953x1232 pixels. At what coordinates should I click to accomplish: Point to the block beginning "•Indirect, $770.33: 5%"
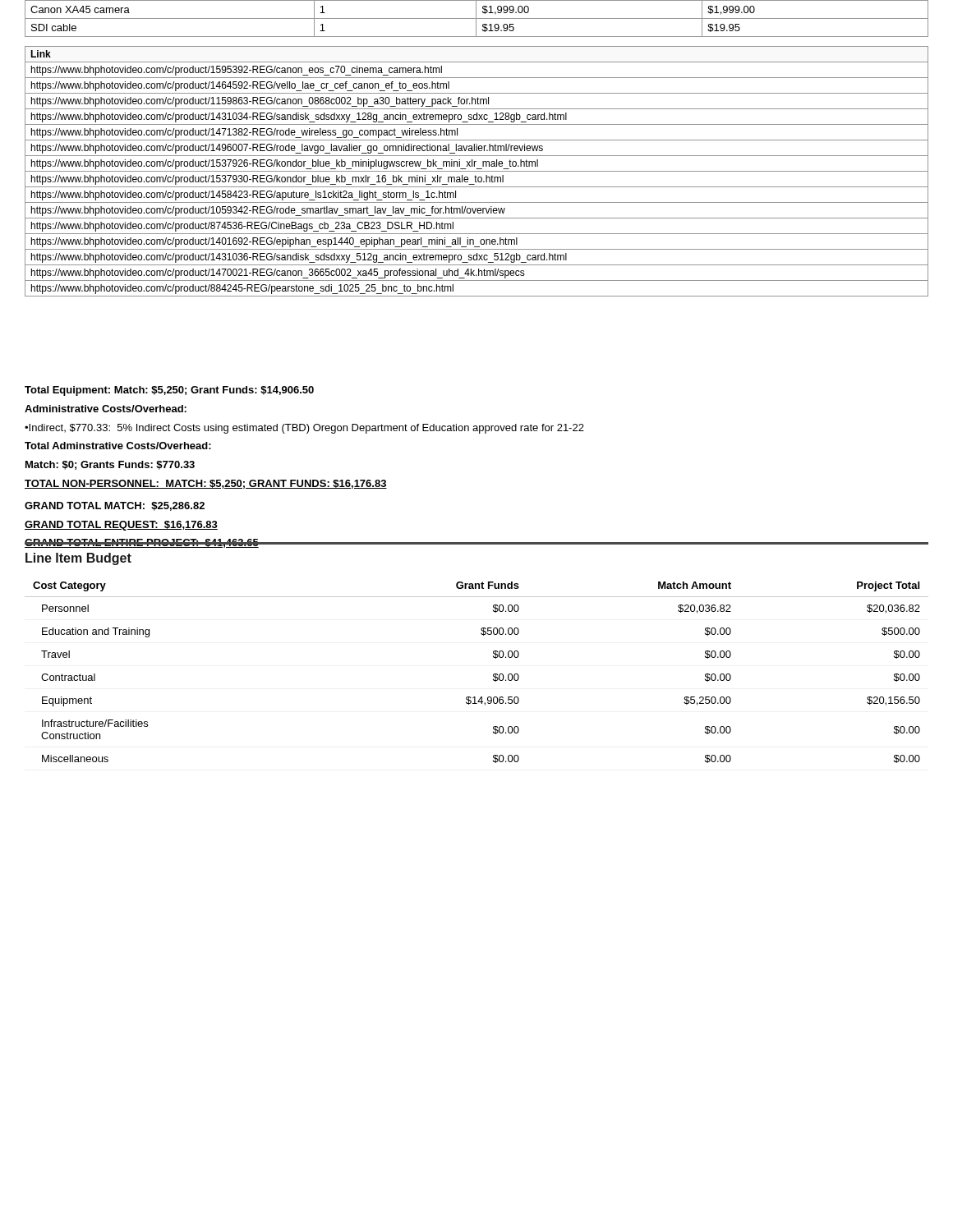[304, 427]
